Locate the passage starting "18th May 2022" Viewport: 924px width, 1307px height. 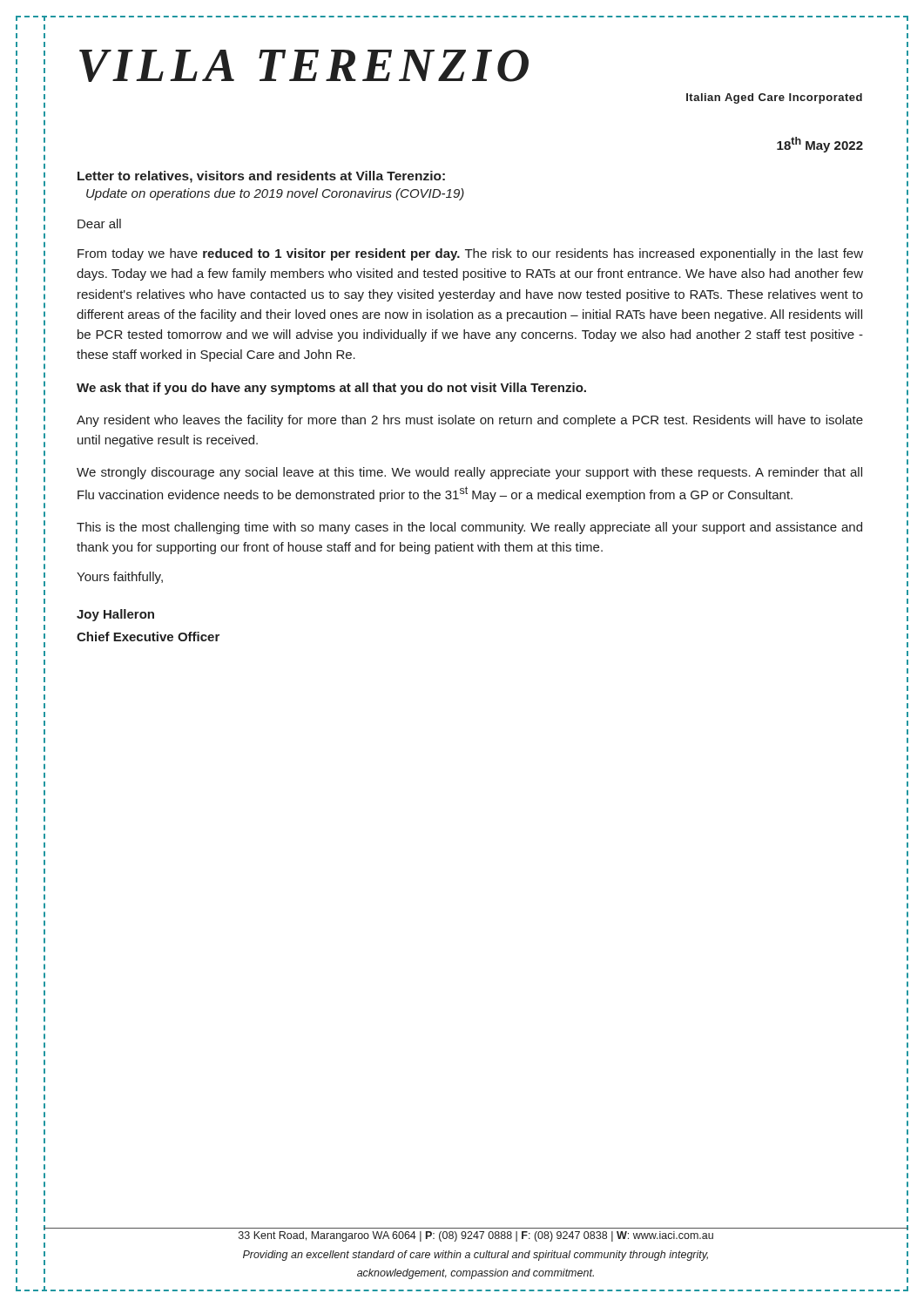[x=820, y=144]
